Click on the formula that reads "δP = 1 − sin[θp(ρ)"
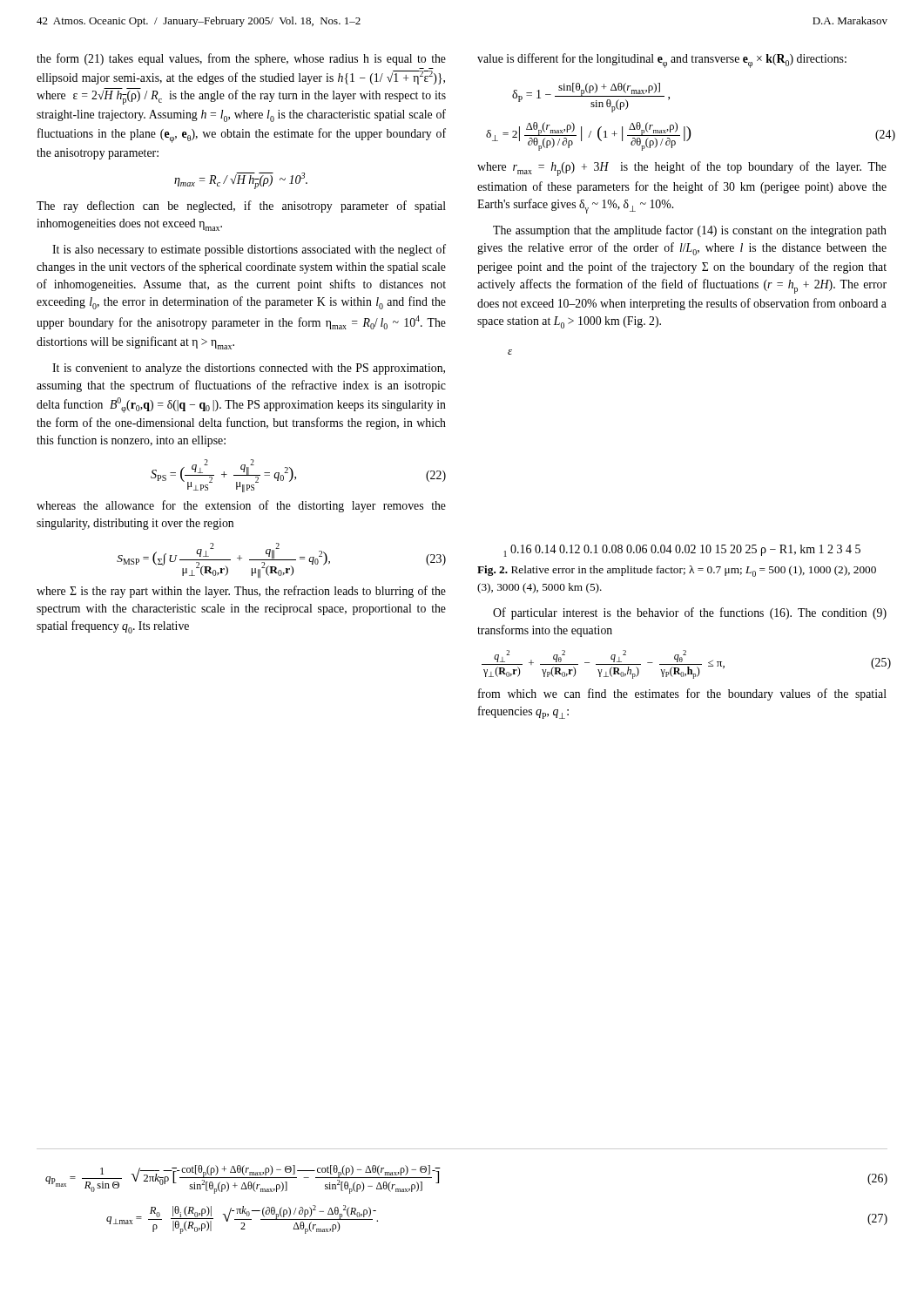 click(x=682, y=96)
